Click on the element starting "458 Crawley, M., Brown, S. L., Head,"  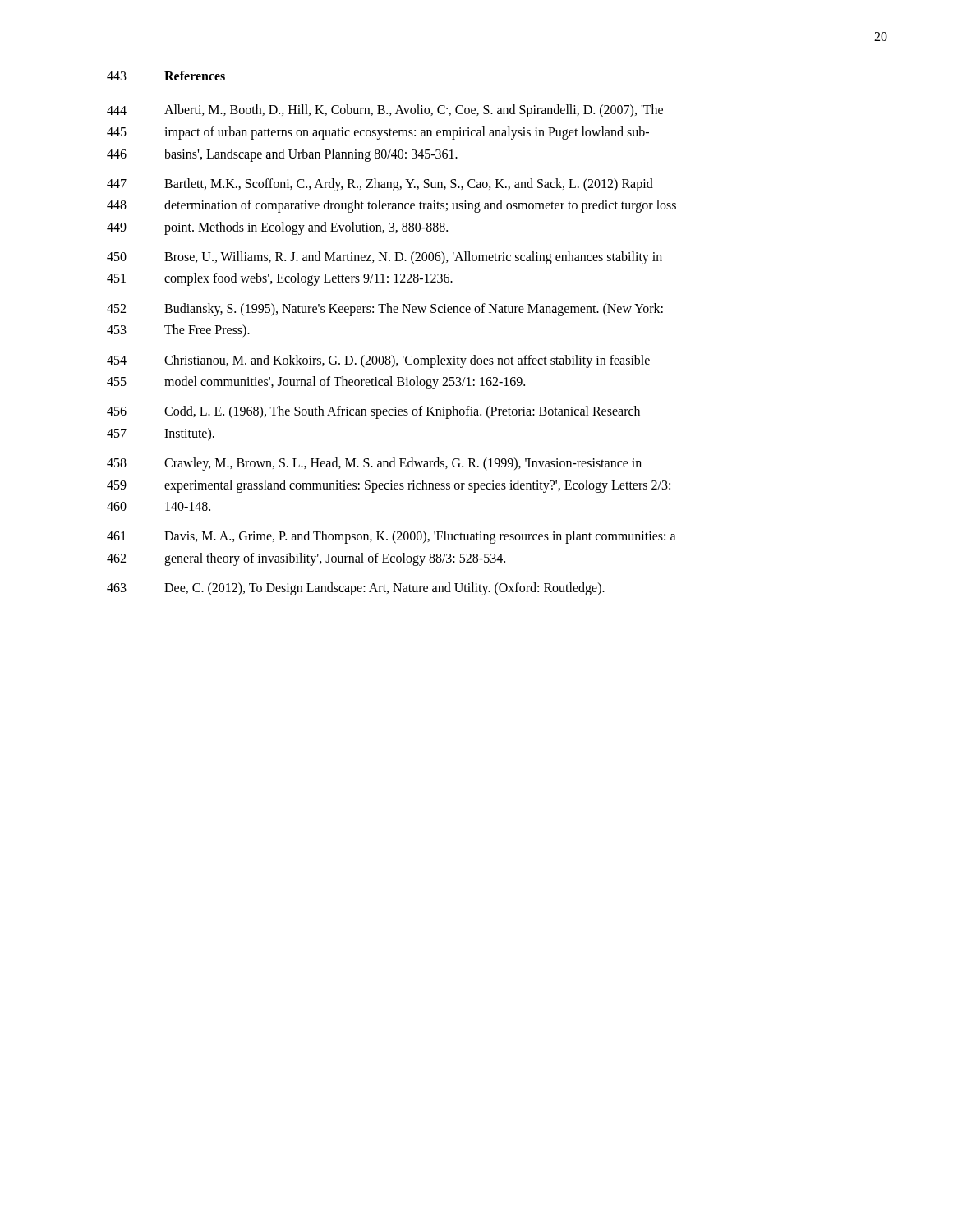497,485
